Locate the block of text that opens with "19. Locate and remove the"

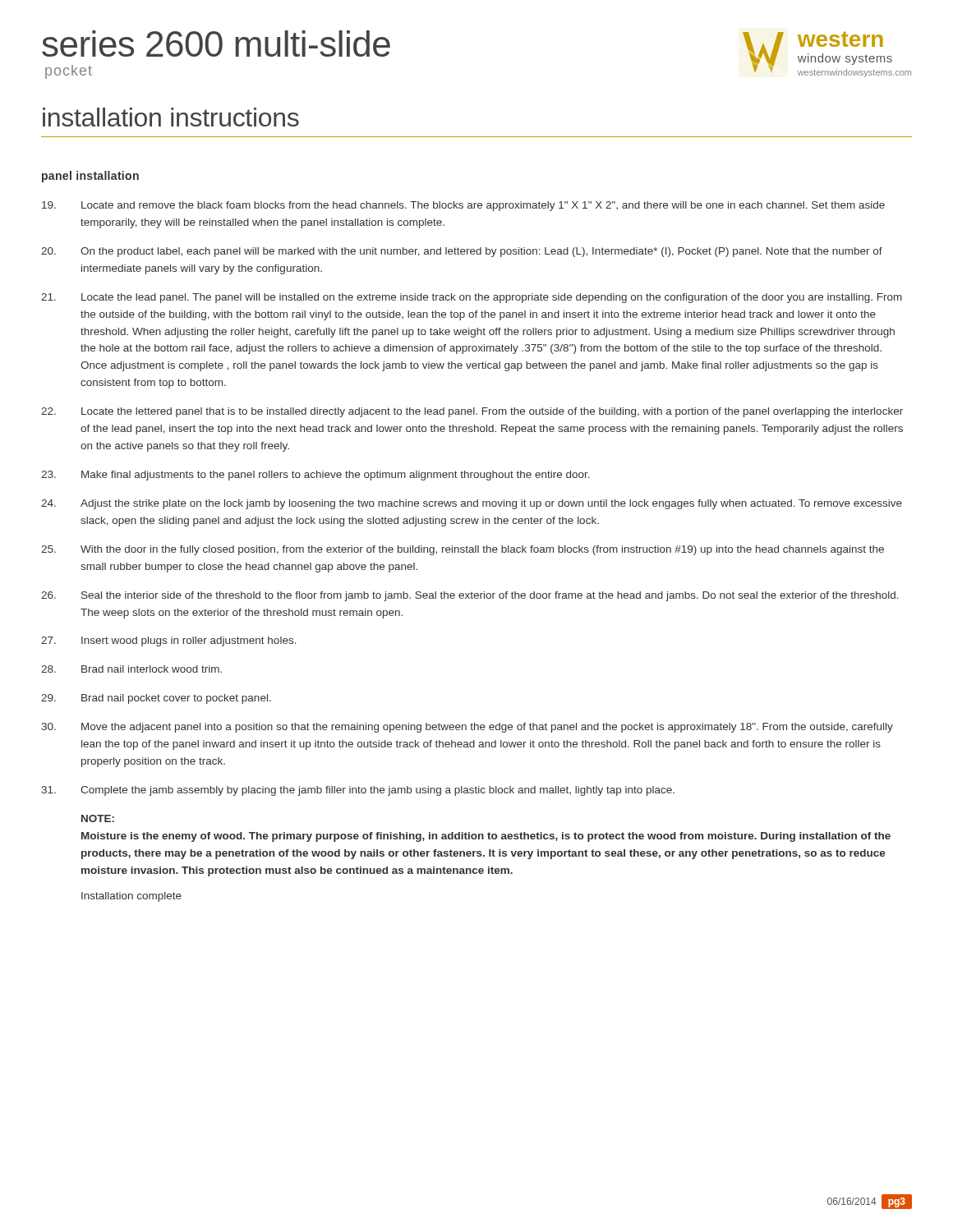coord(476,214)
